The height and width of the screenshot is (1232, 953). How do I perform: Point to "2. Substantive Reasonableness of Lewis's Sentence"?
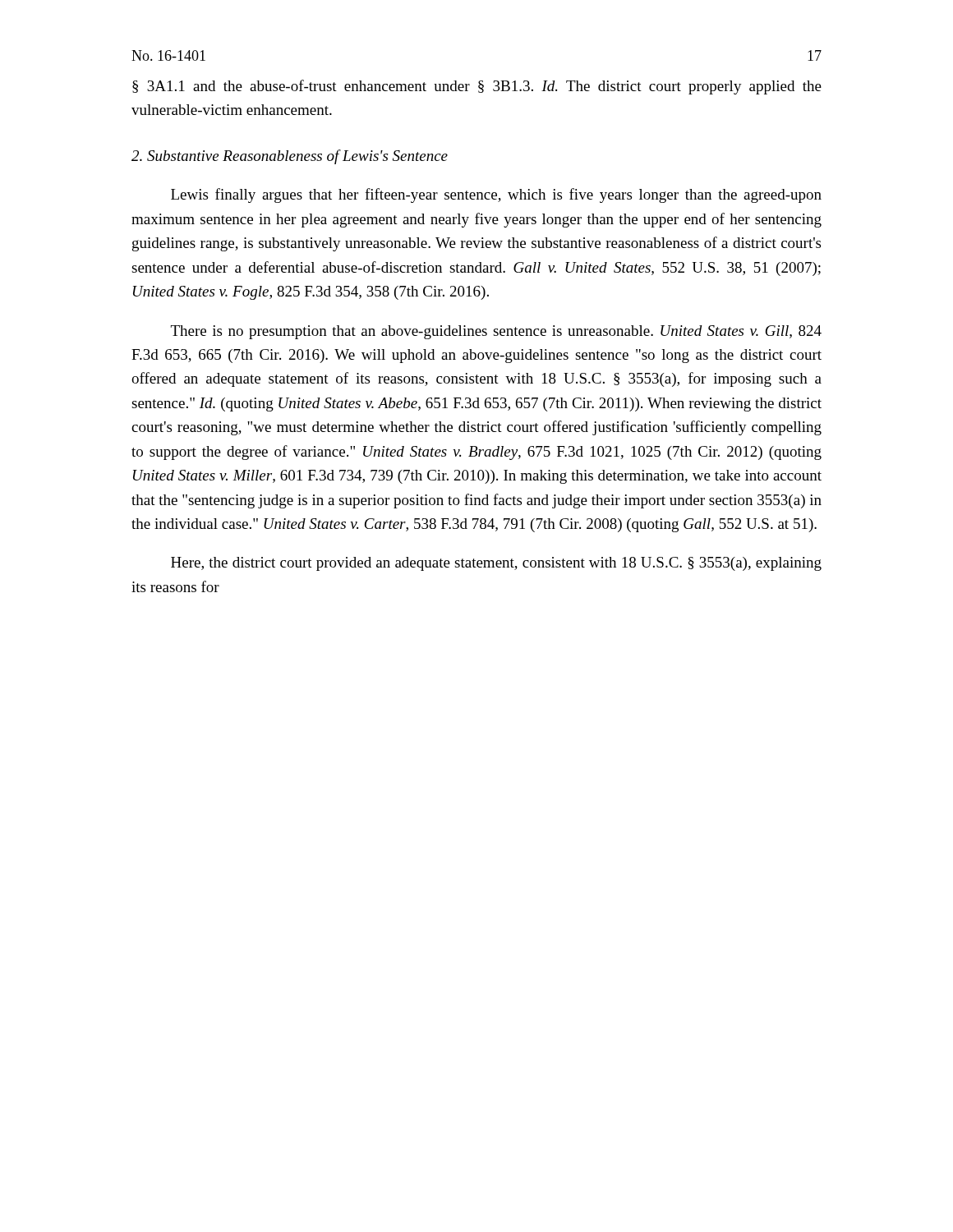(x=290, y=155)
